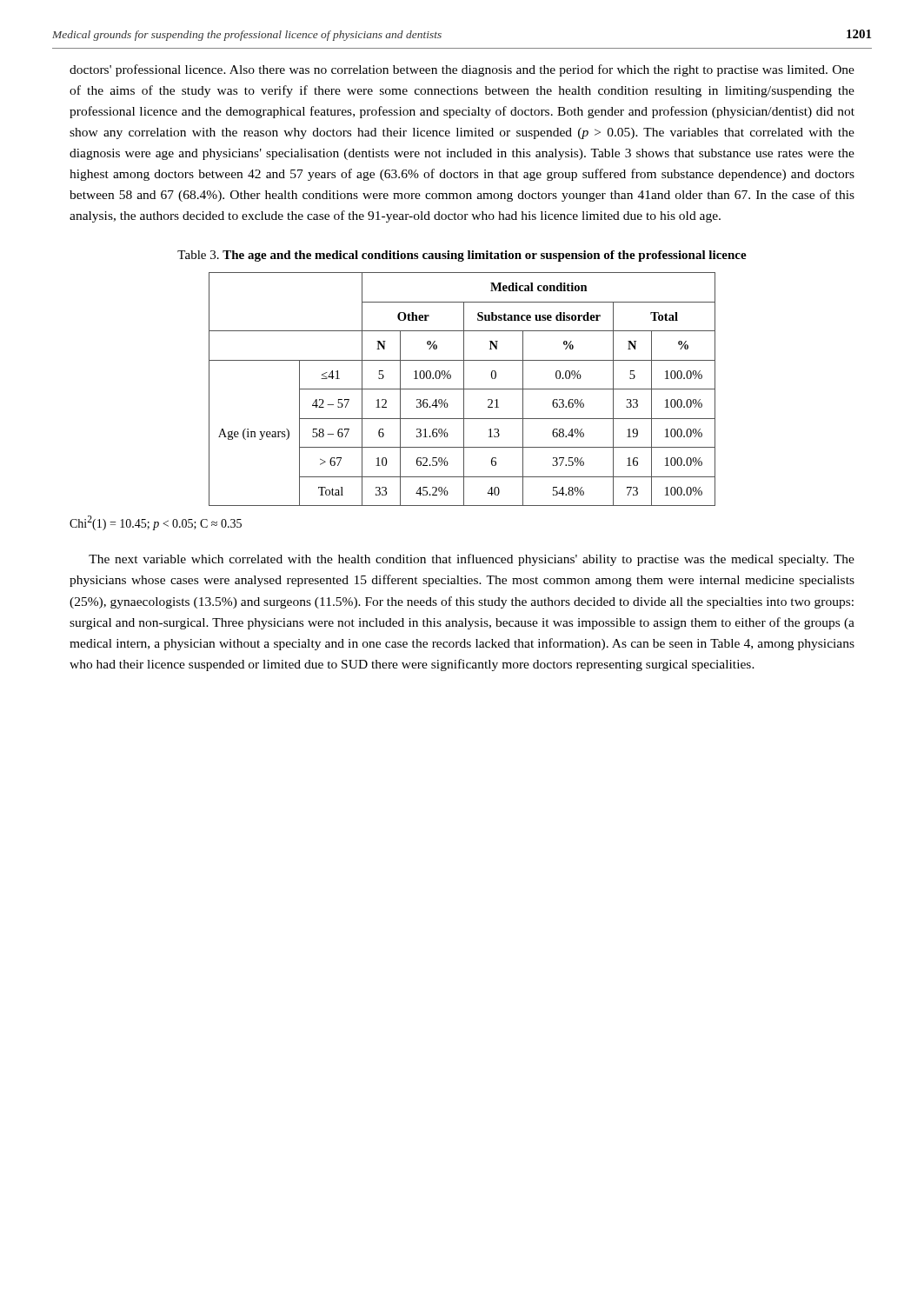The height and width of the screenshot is (1304, 924).
Task: Find the table that mentions "> 67"
Action: [462, 389]
